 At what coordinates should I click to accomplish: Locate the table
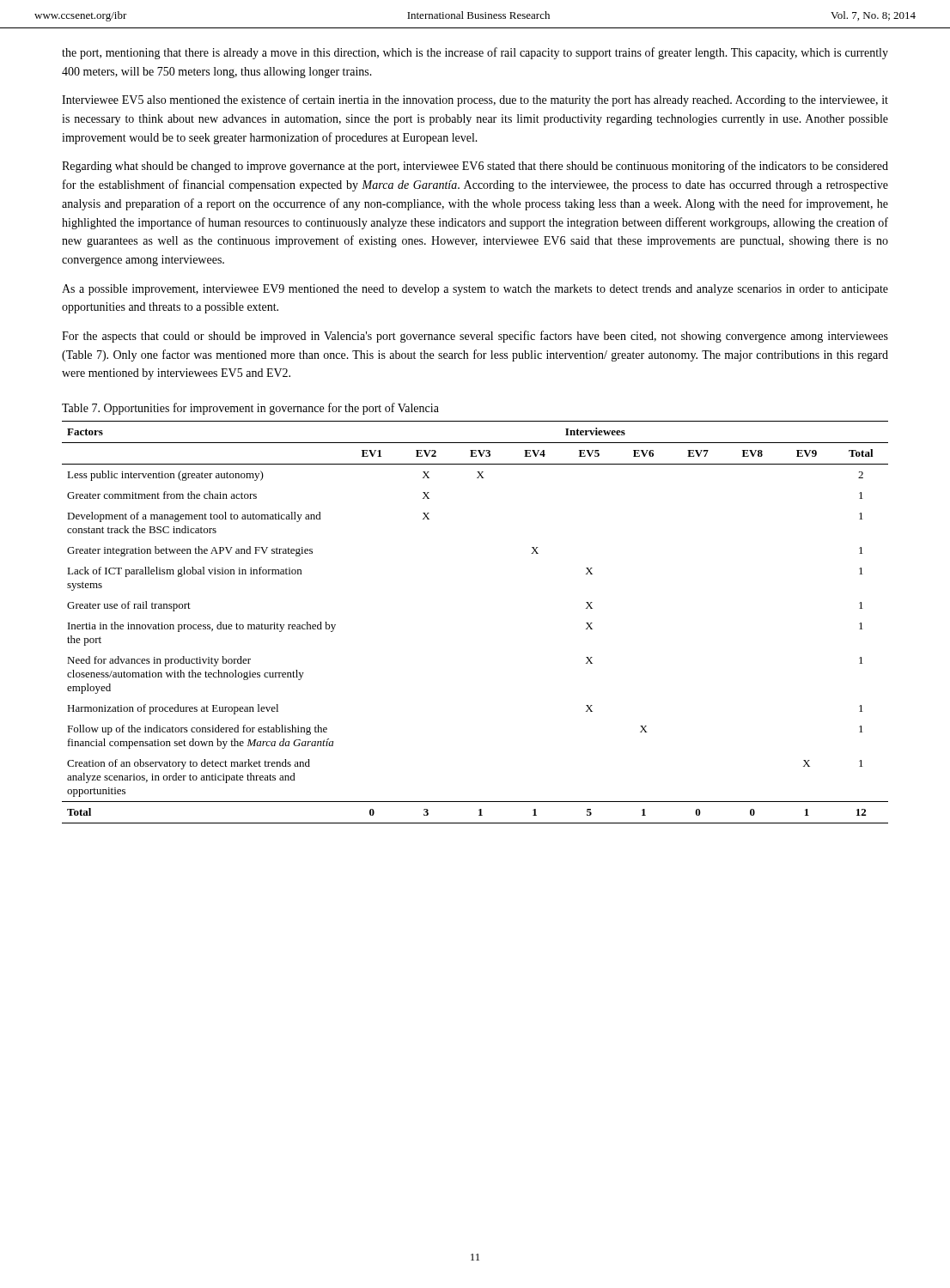coord(475,622)
